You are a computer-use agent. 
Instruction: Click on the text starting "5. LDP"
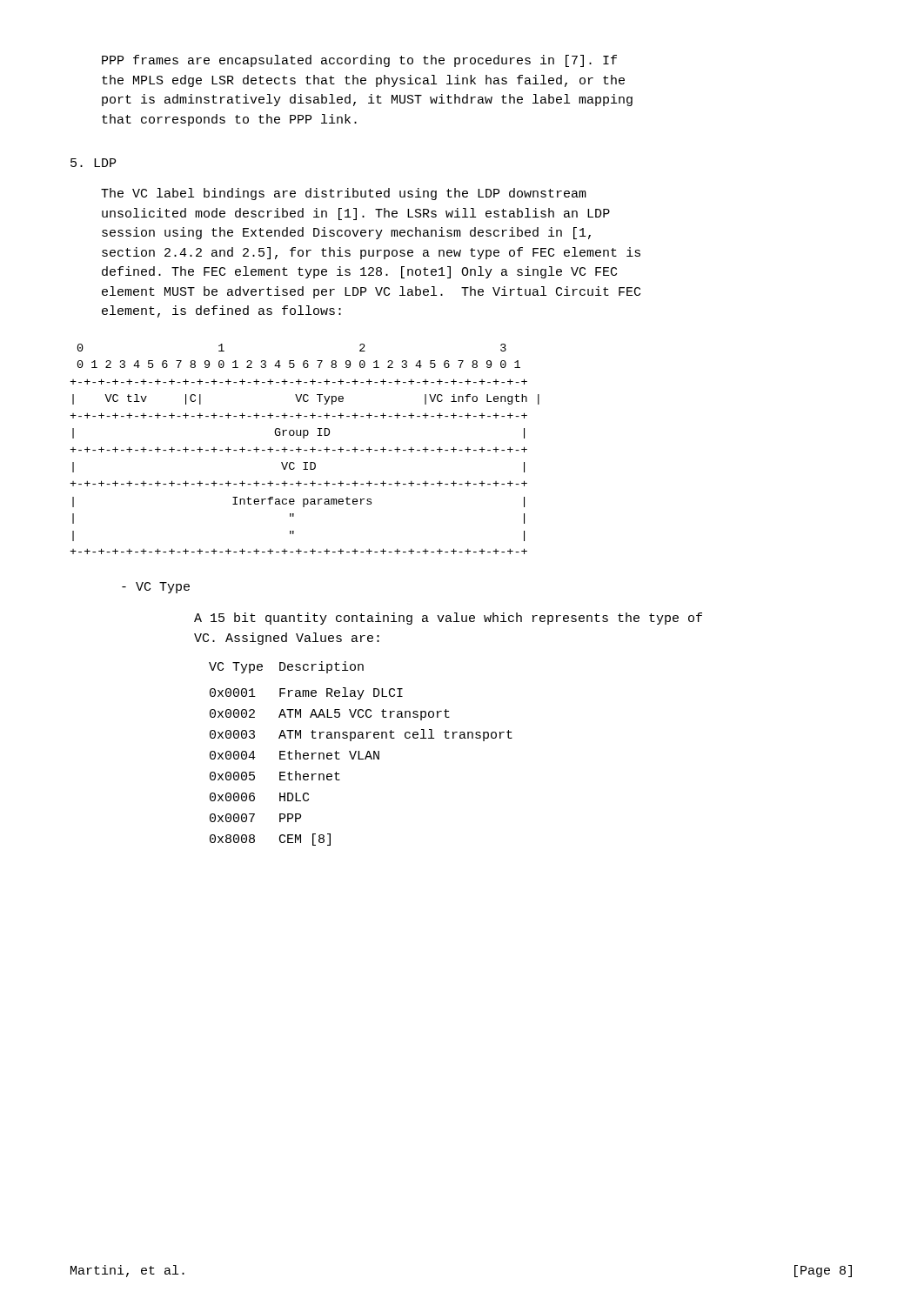[x=93, y=164]
